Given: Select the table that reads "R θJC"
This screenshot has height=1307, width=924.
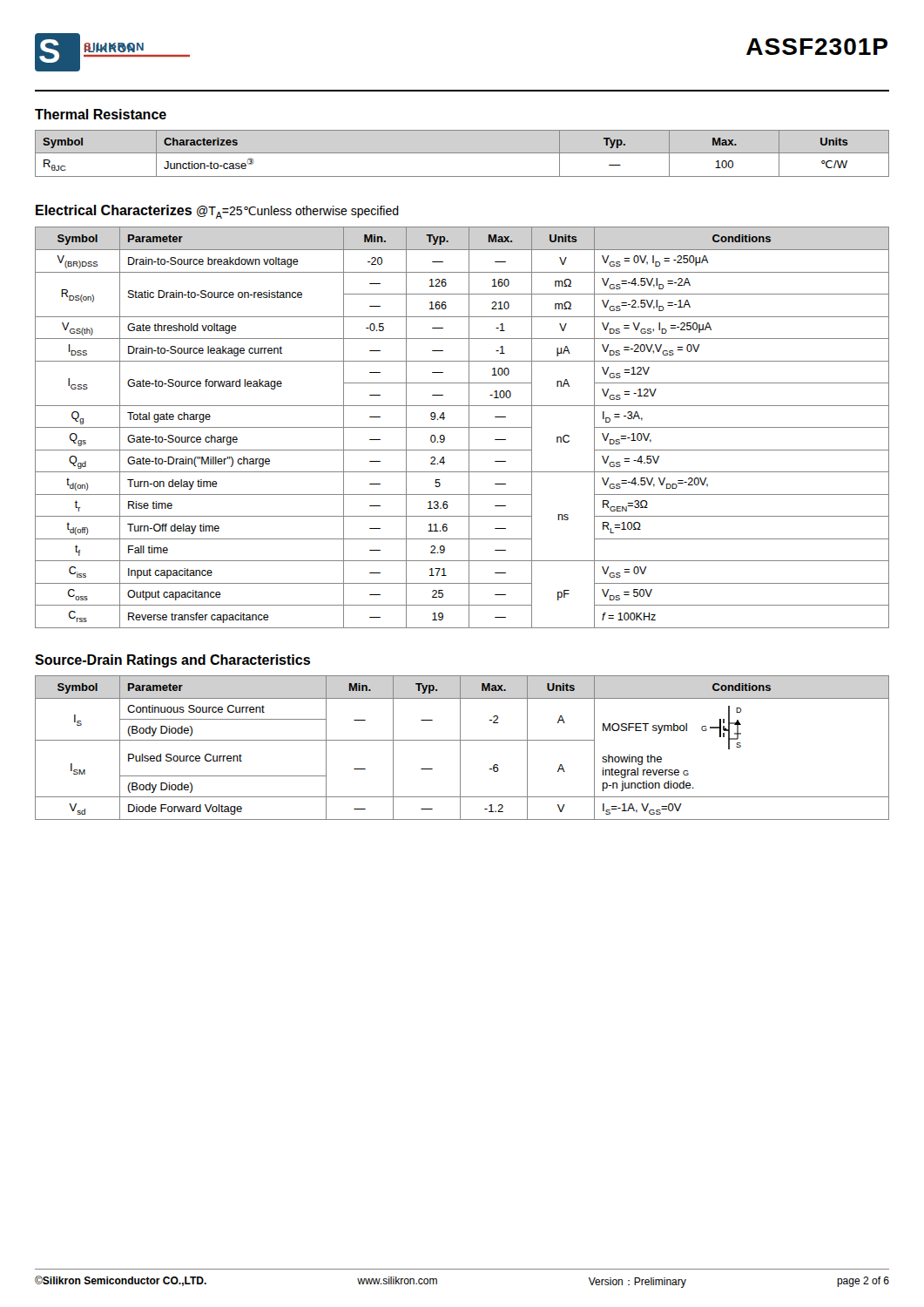Looking at the screenshot, I should tap(462, 153).
